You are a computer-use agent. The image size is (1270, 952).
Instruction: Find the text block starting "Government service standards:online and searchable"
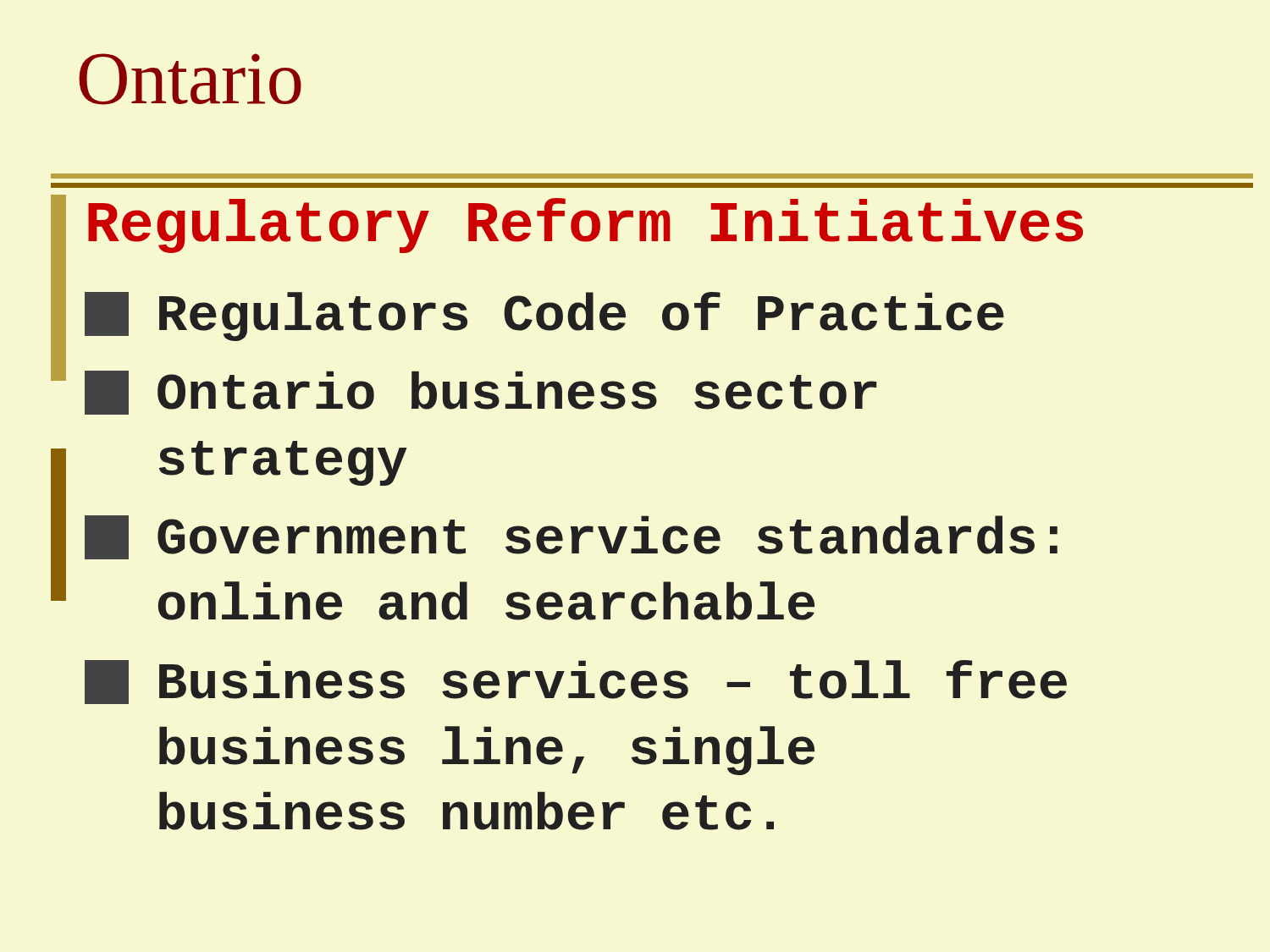577,573
